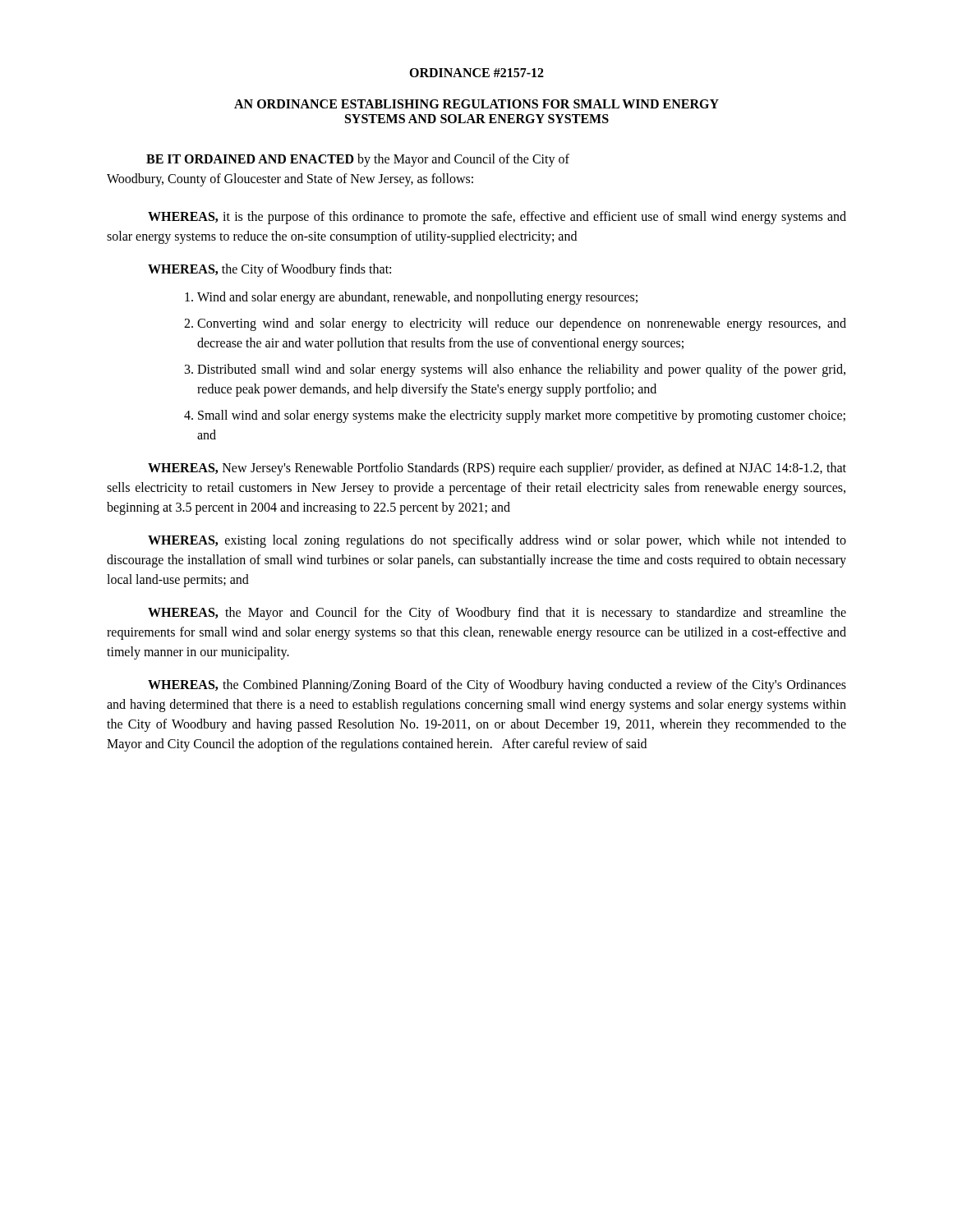Screen dimensions: 1232x953
Task: Point to the block beginning "Distributed small wind and solar energy systems will"
Action: pyautogui.click(x=522, y=379)
